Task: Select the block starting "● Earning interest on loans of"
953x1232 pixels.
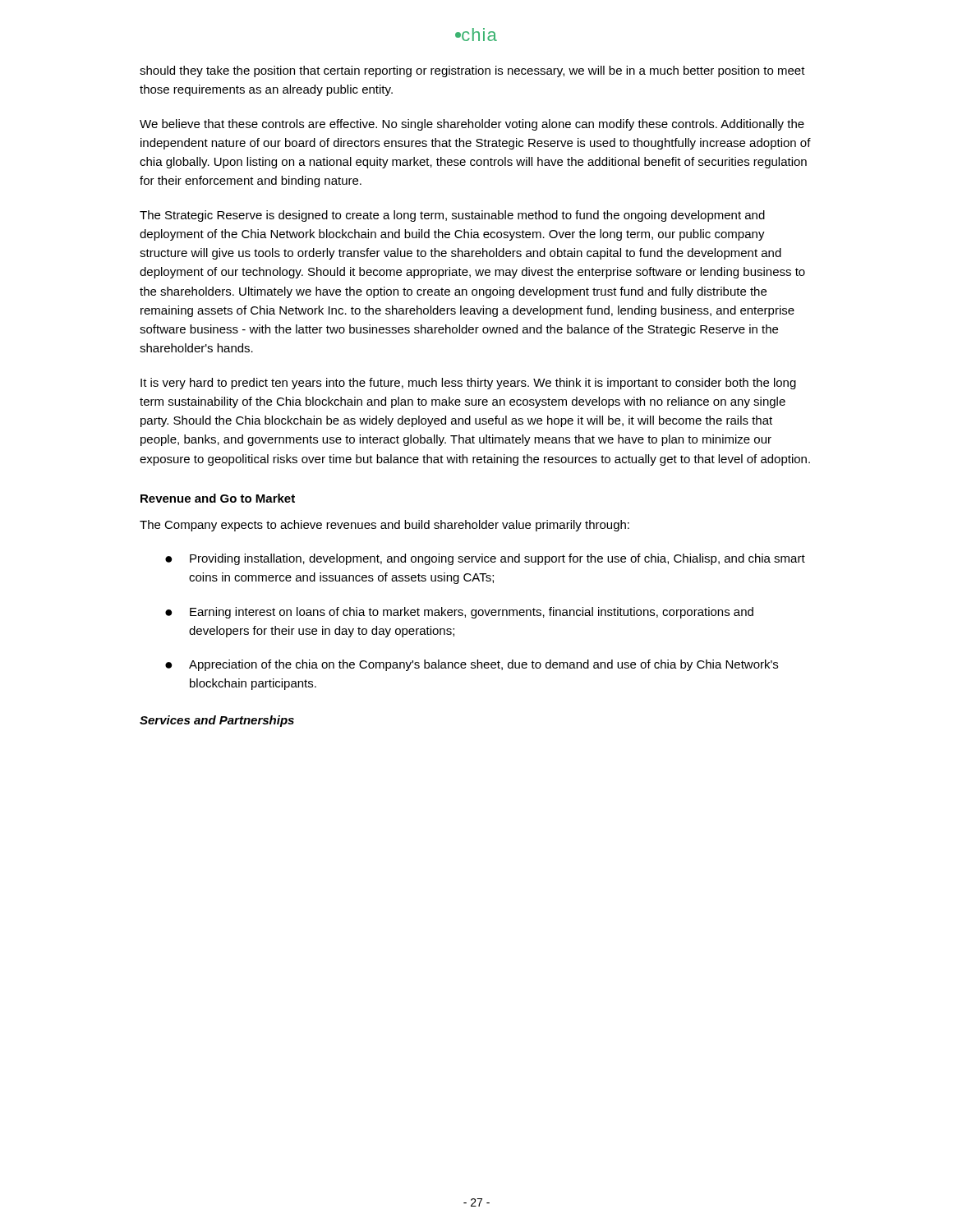Action: 489,621
